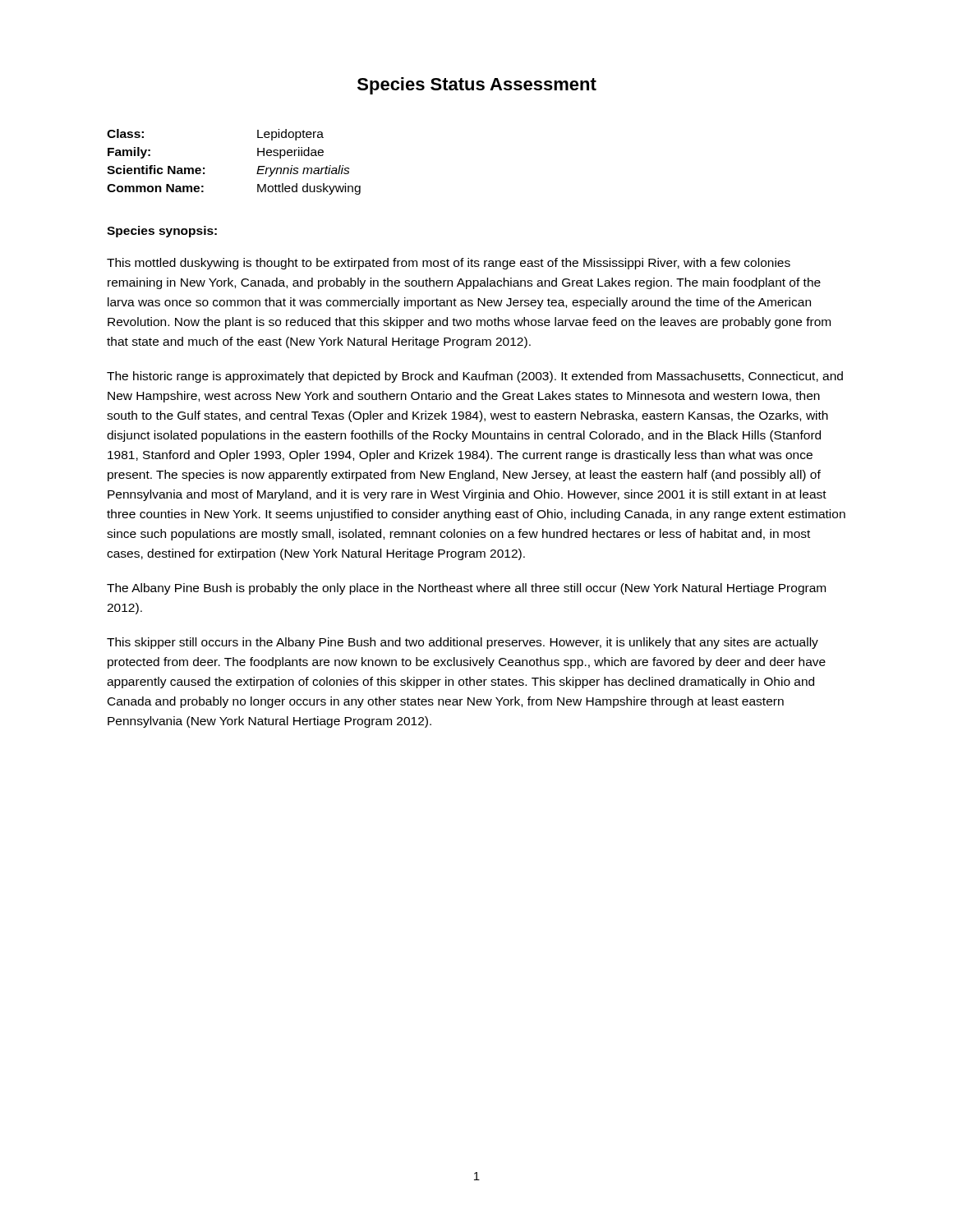Click on the text block starting "This skipper still occurs"

coord(466,682)
